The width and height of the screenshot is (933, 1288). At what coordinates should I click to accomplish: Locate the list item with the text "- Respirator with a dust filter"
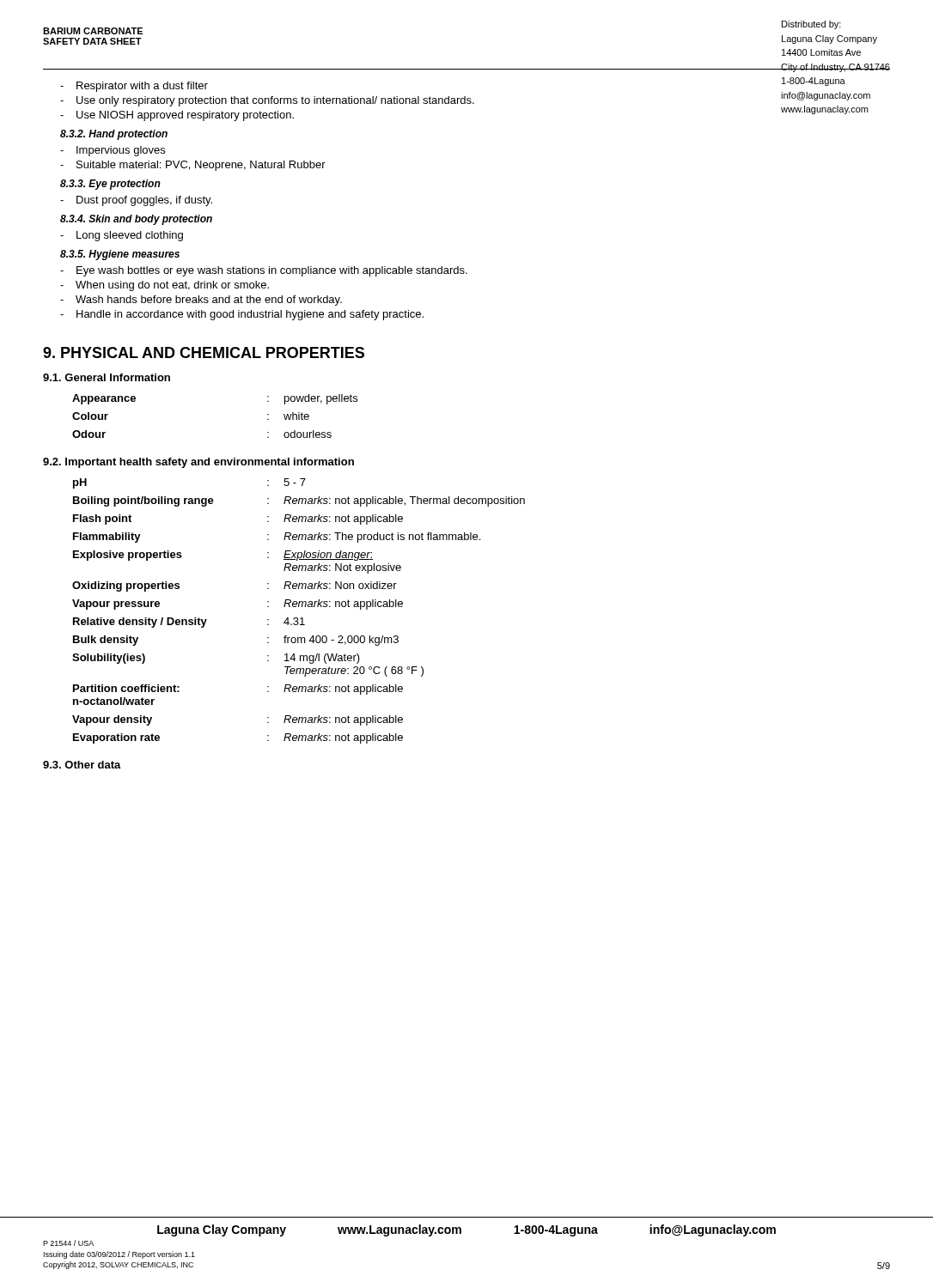coord(134,85)
